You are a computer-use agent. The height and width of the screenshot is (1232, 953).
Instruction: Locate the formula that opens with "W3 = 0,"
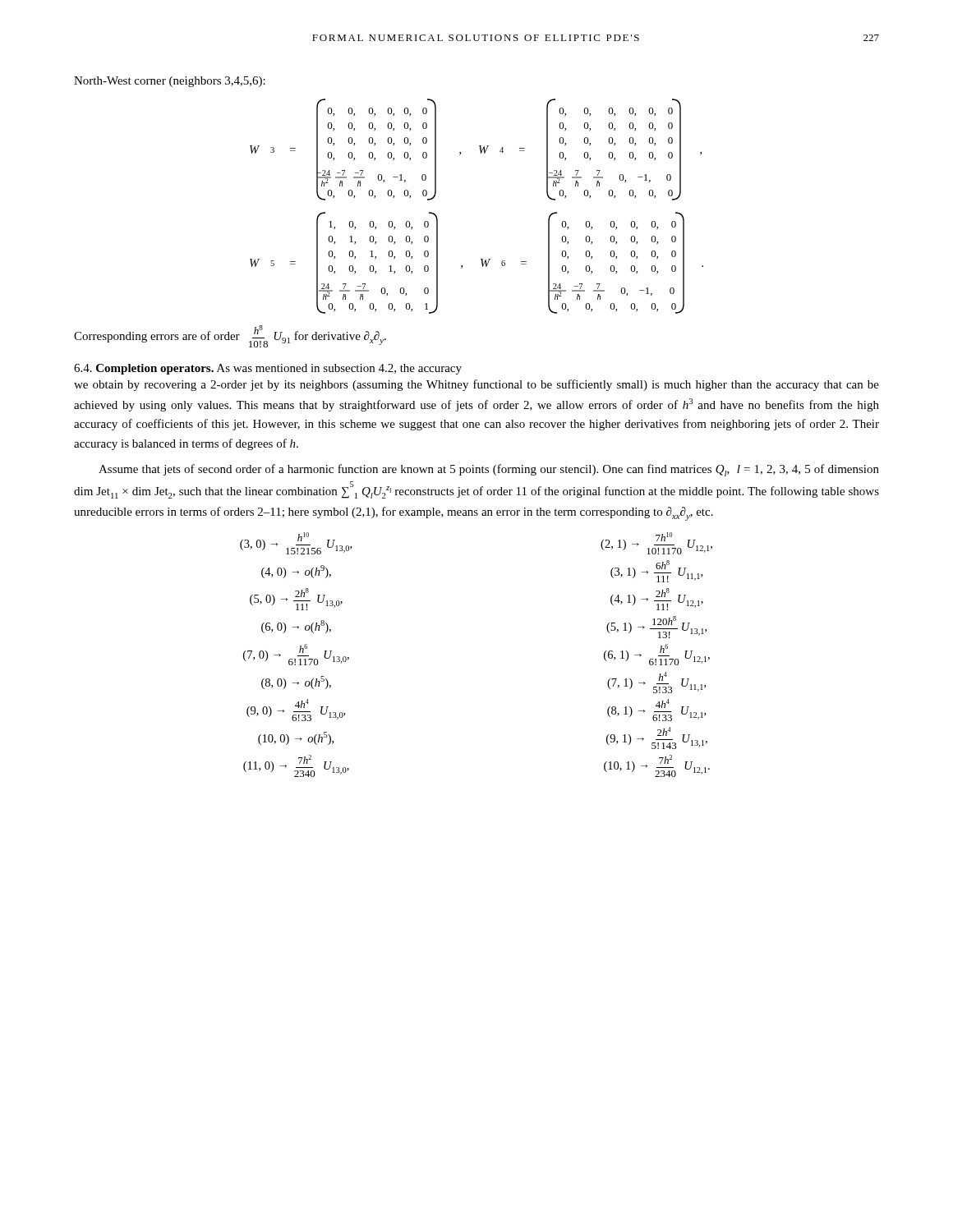click(x=476, y=150)
